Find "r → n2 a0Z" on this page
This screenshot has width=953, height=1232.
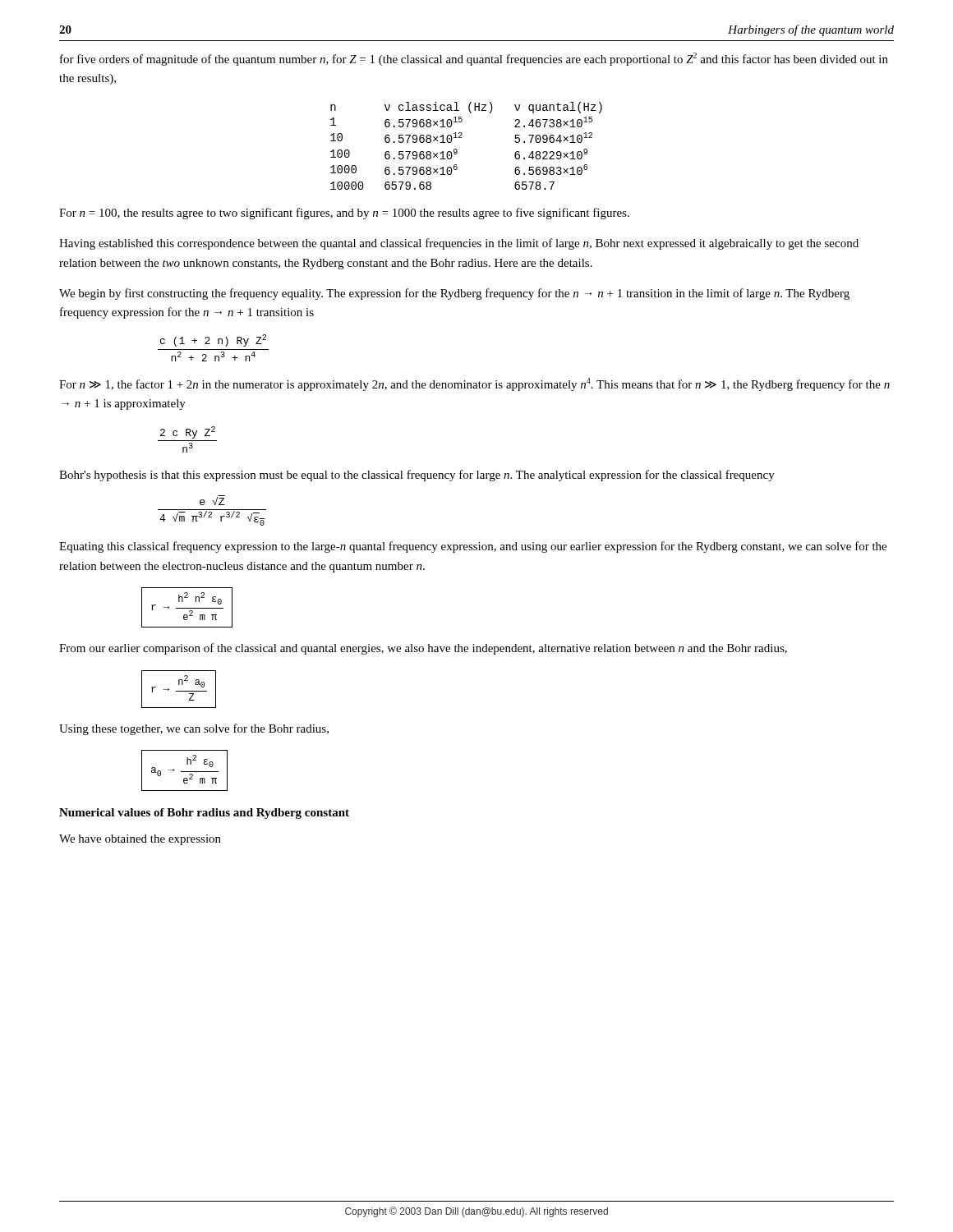pyautogui.click(x=179, y=689)
